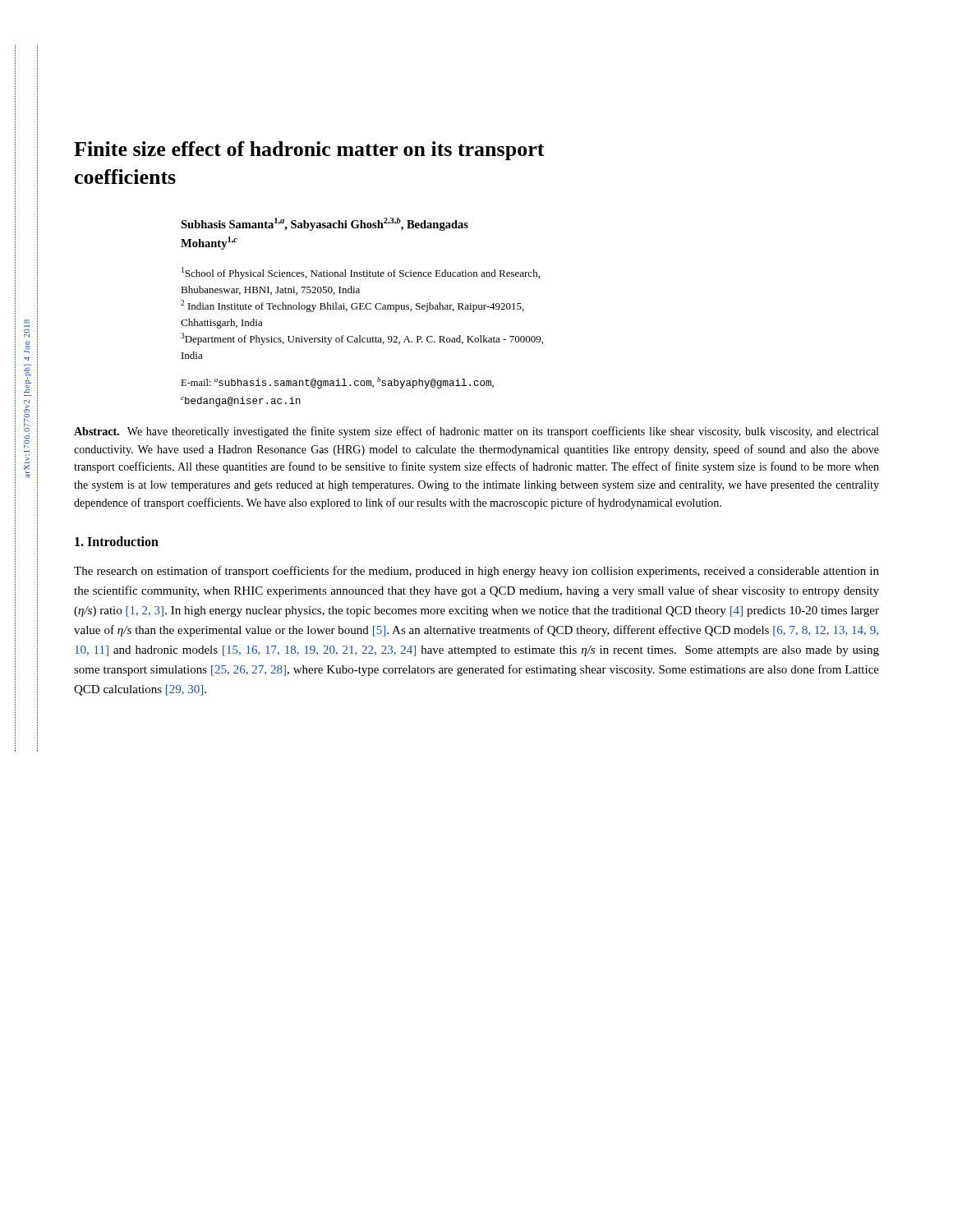Navigate to the element starting "Abstract. We have"
The height and width of the screenshot is (1232, 953).
(x=476, y=467)
